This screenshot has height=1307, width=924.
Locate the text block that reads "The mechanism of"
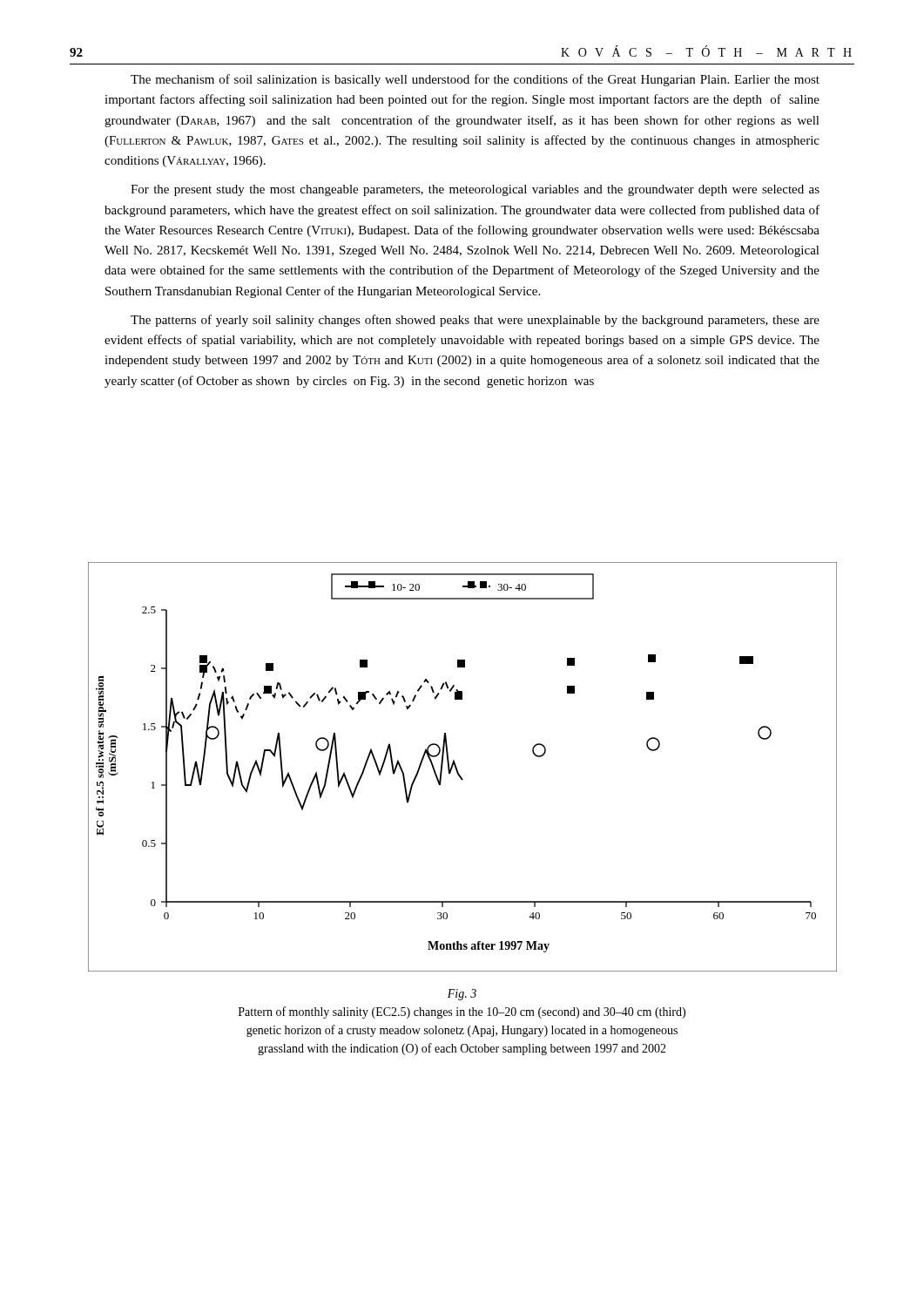coord(462,120)
